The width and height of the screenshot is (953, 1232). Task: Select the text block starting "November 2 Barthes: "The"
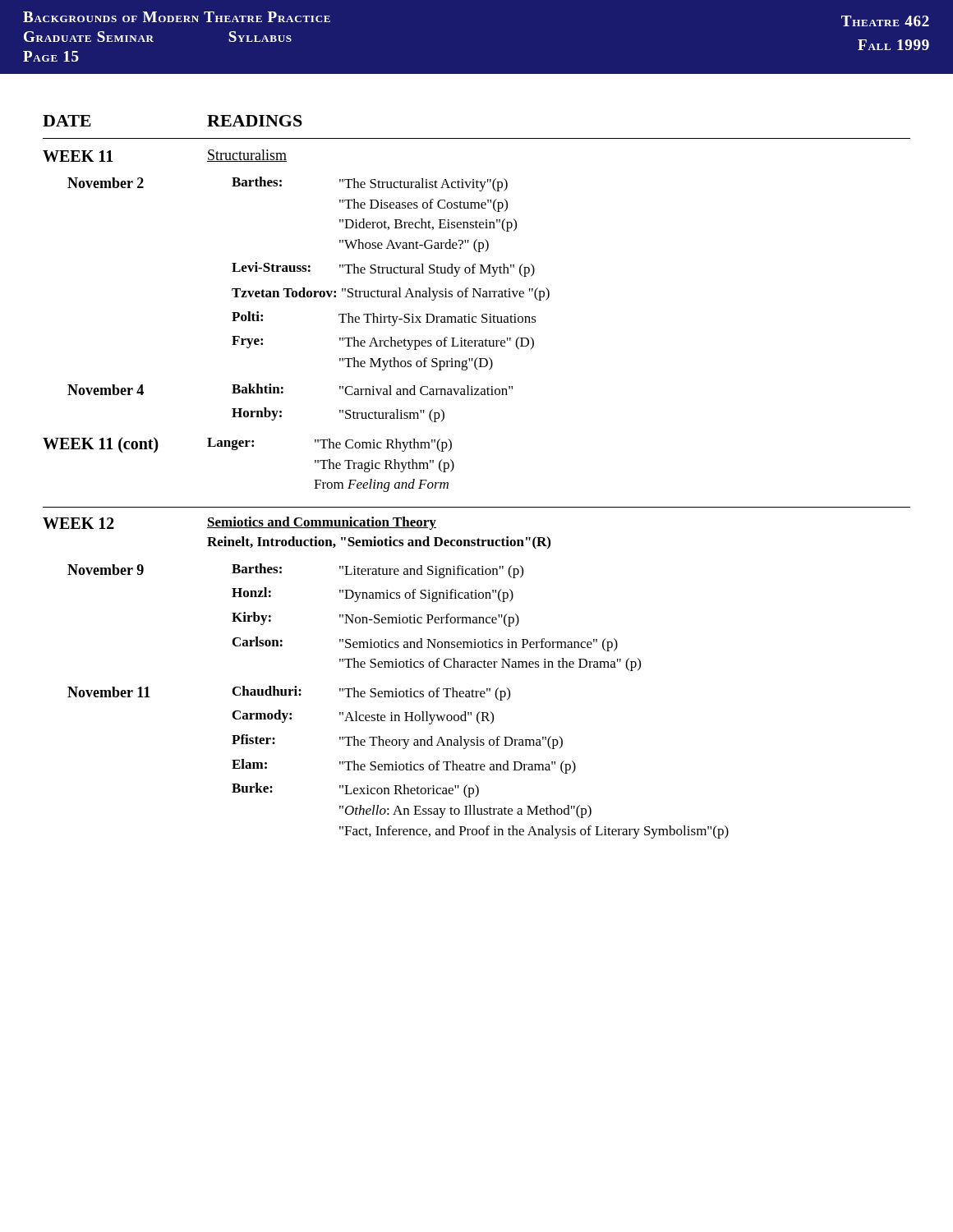[x=476, y=275]
